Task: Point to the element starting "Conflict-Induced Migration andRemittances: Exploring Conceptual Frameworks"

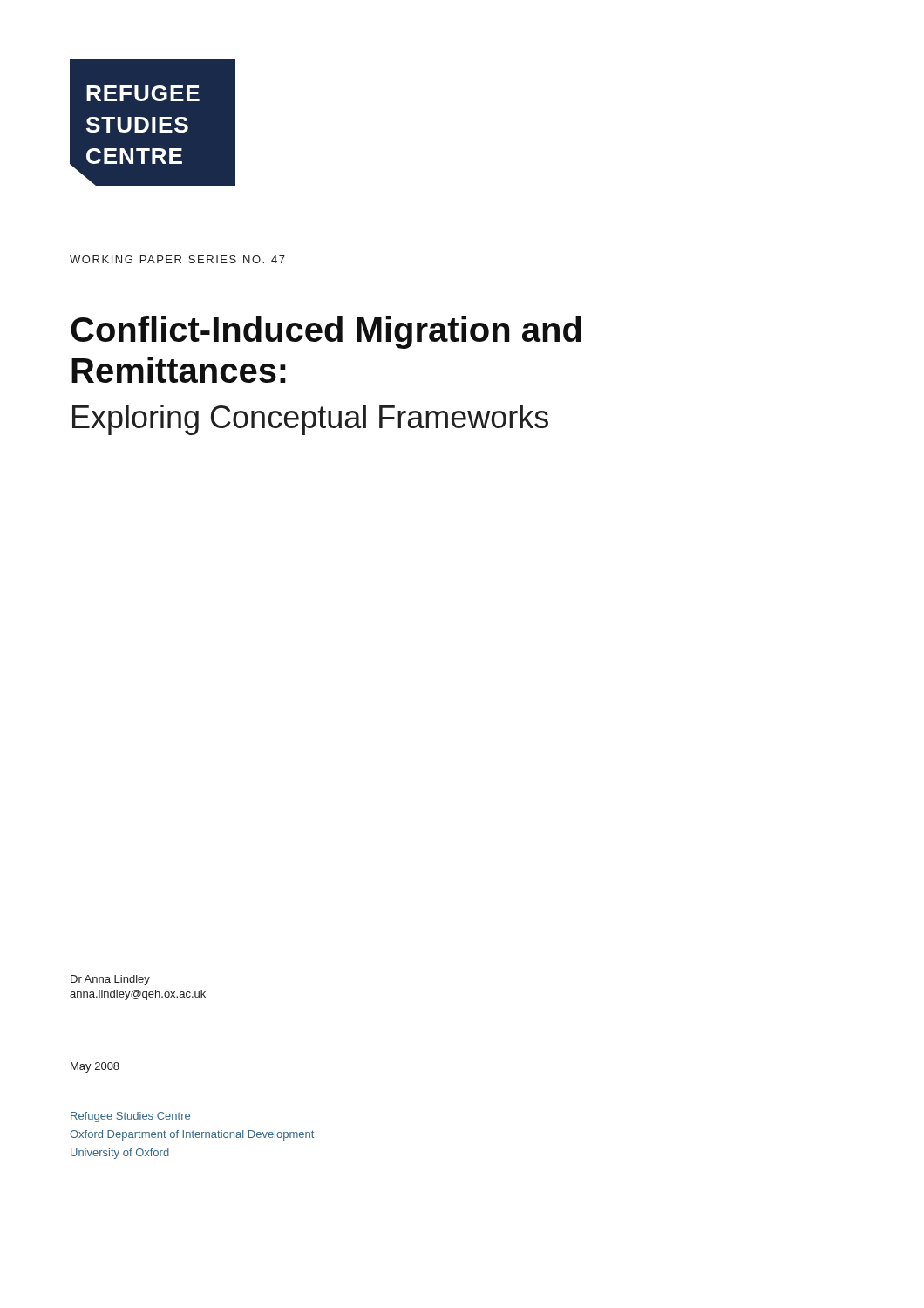Action: point(326,332)
